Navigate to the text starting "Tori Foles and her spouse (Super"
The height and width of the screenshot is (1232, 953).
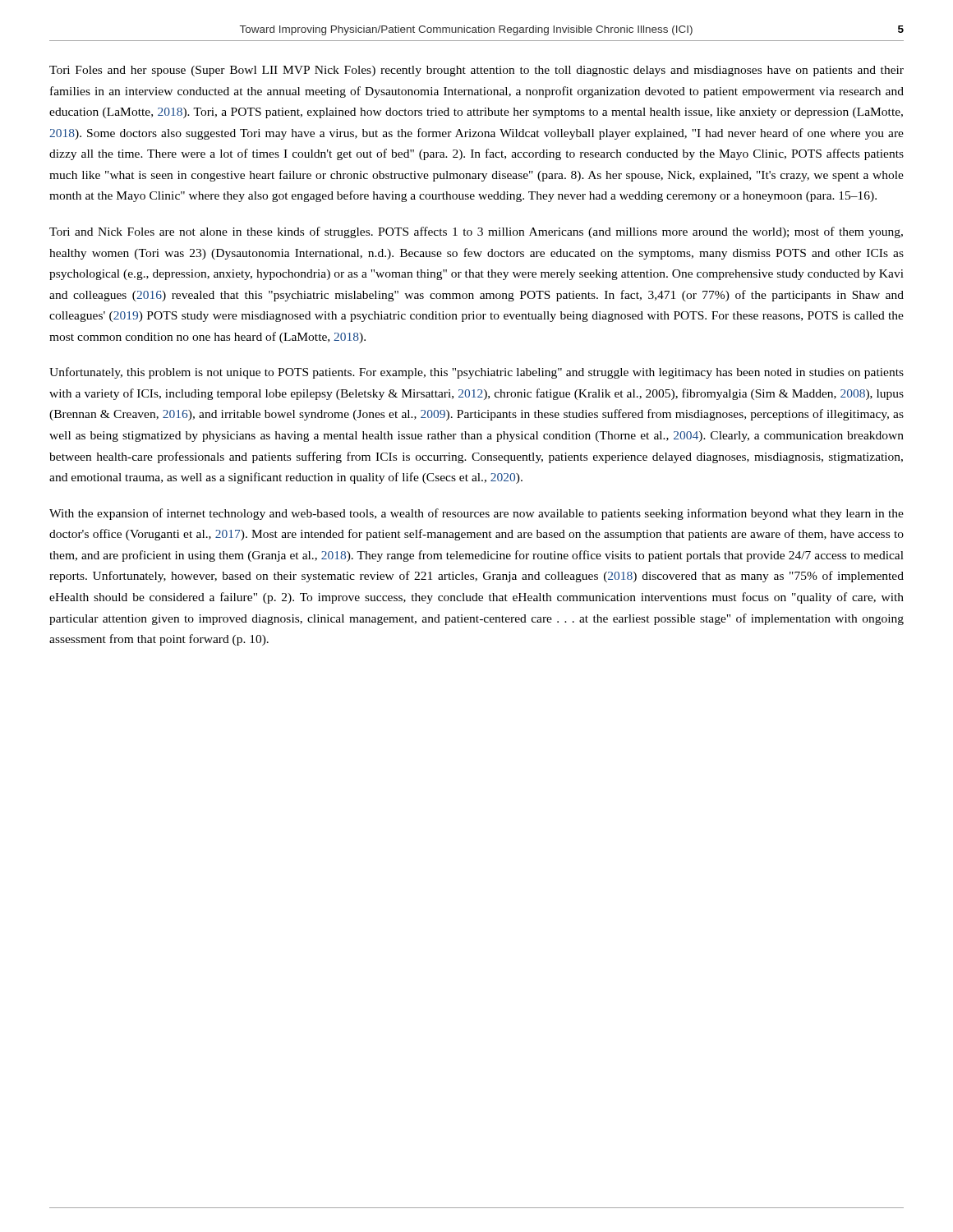476,132
